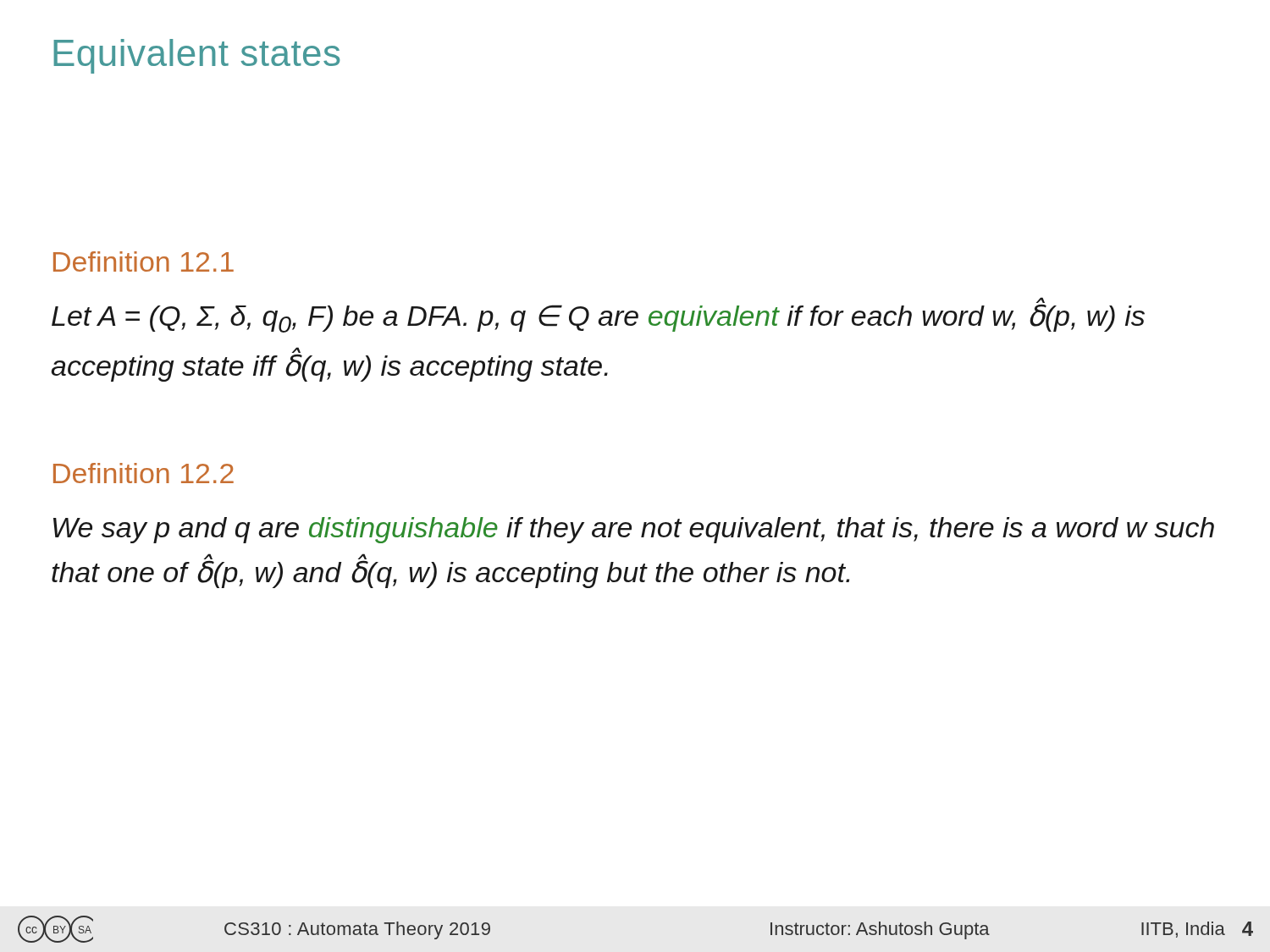
Task: Where is the section header that starts "Definition 12.1 Let A = (Q, Σ,"?
Action: (635, 317)
